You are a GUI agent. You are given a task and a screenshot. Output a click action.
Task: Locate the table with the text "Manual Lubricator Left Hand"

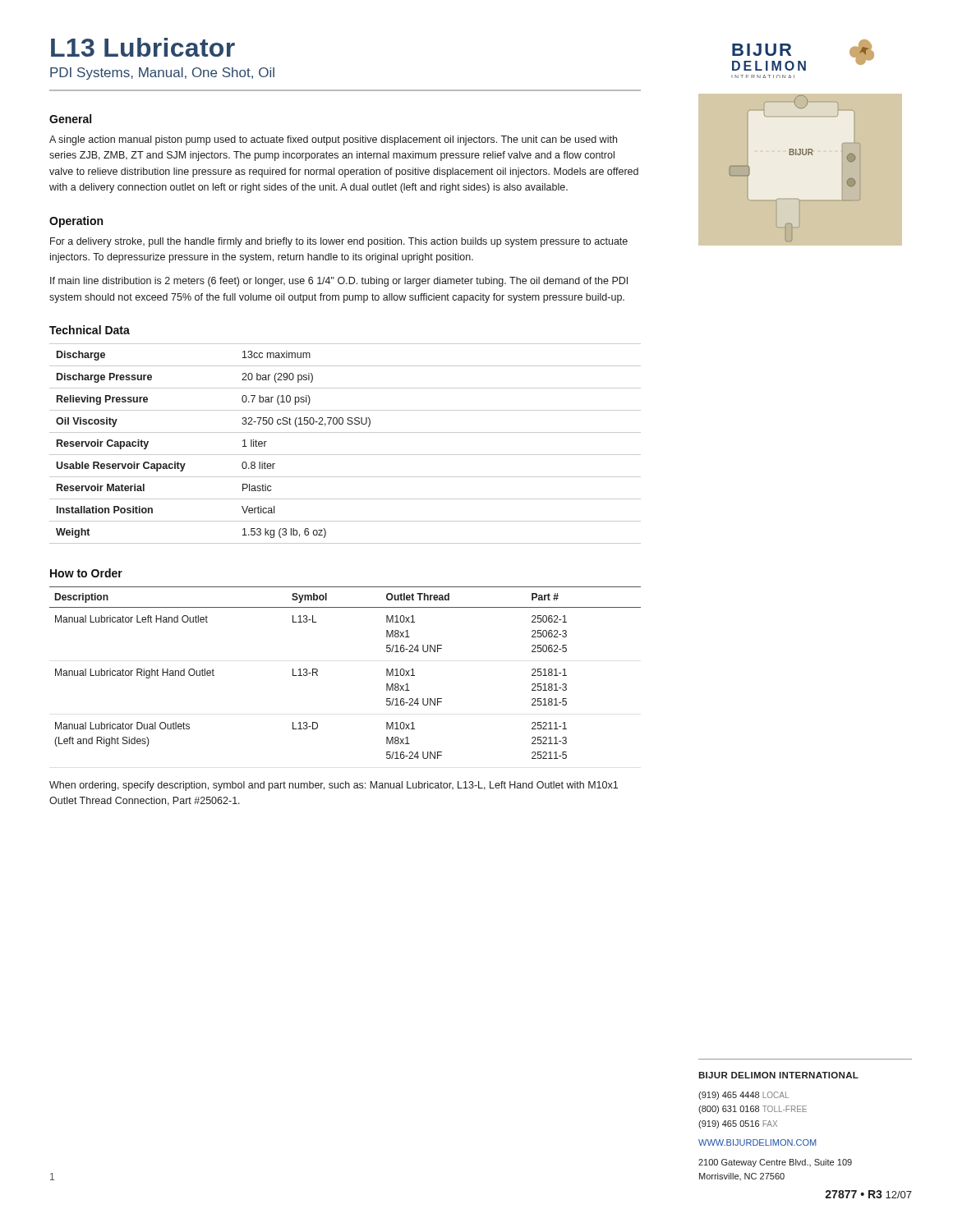tap(345, 677)
